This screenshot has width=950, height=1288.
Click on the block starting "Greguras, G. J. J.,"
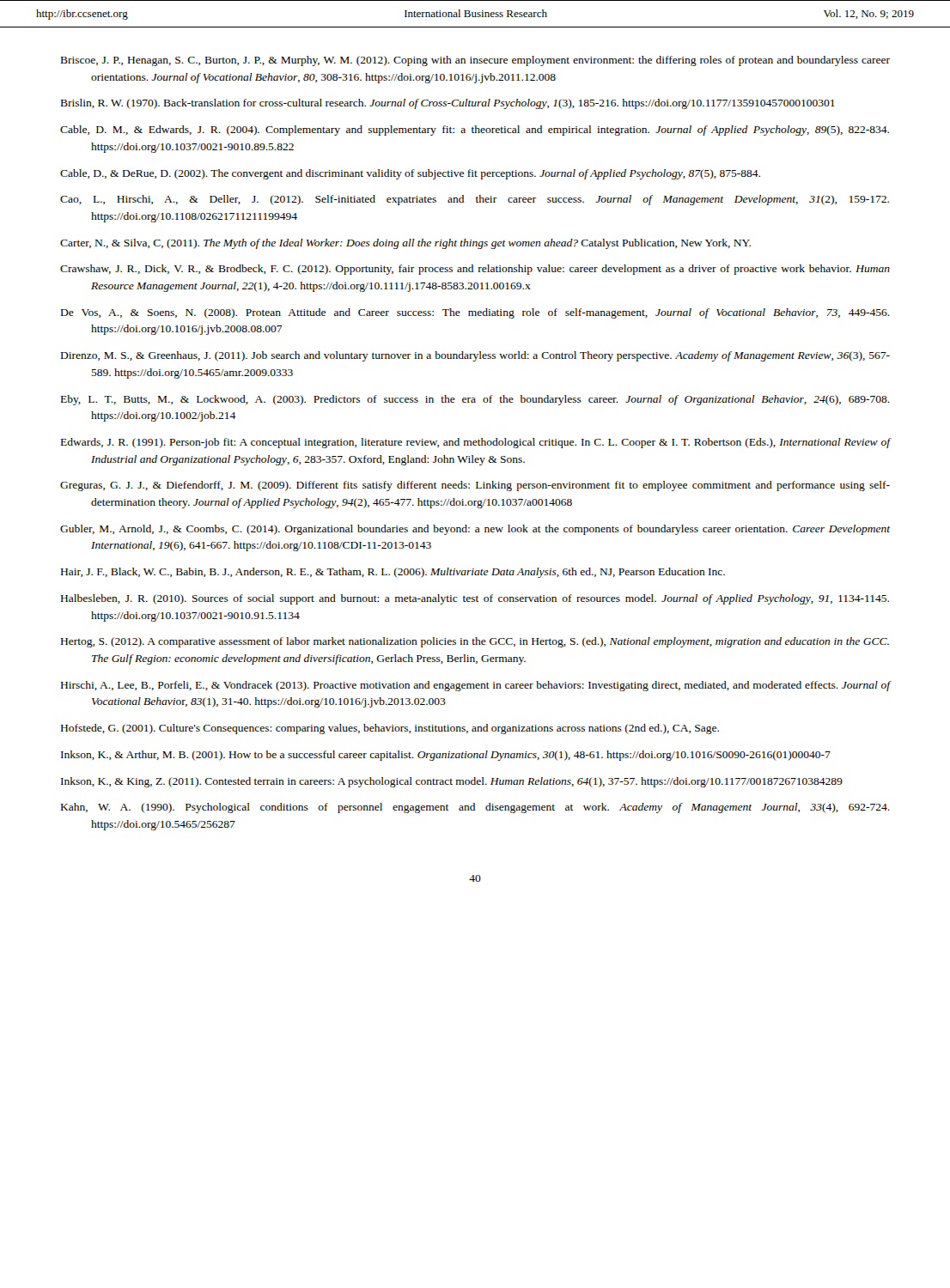(475, 493)
